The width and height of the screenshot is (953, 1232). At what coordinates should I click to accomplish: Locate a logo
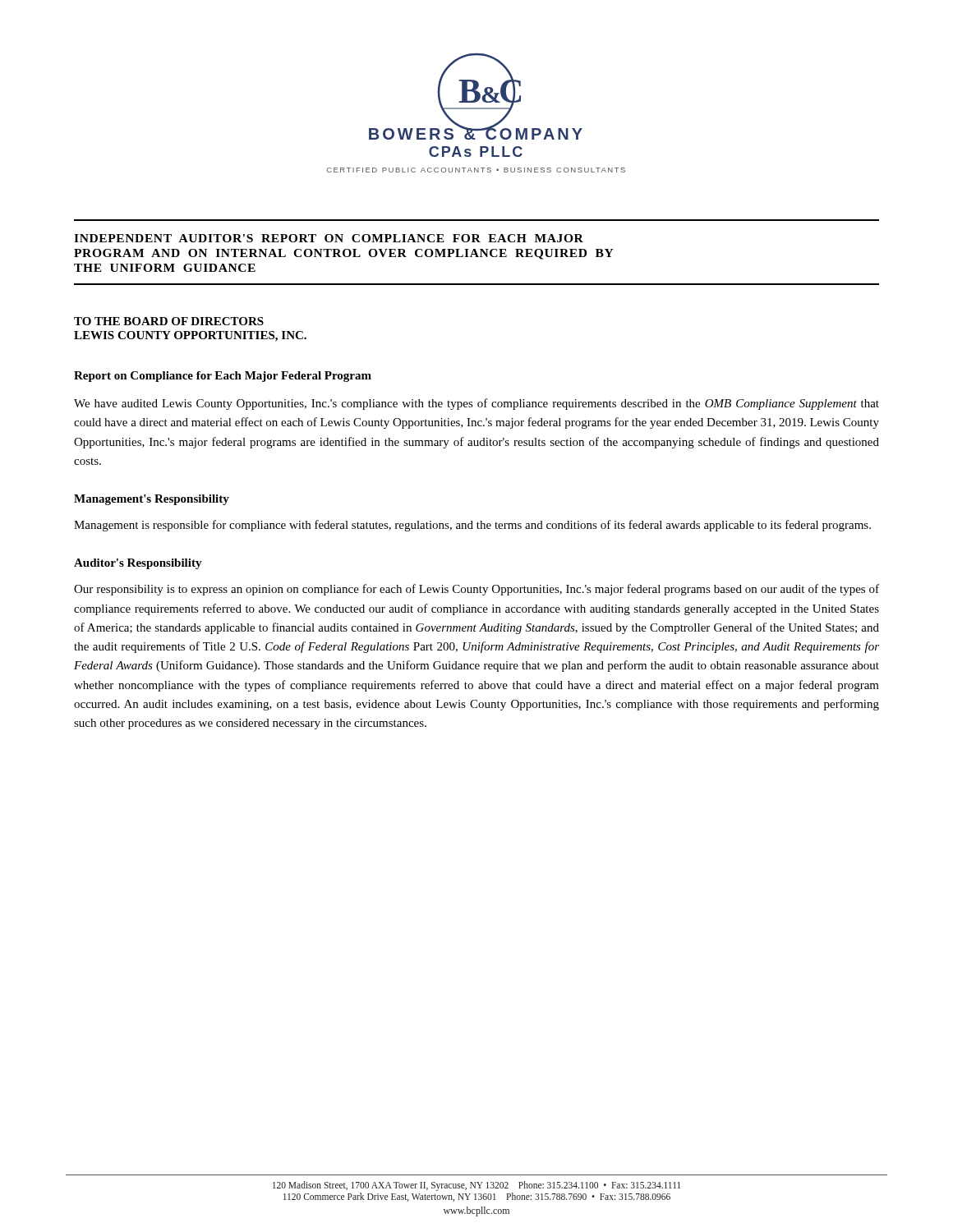476,106
